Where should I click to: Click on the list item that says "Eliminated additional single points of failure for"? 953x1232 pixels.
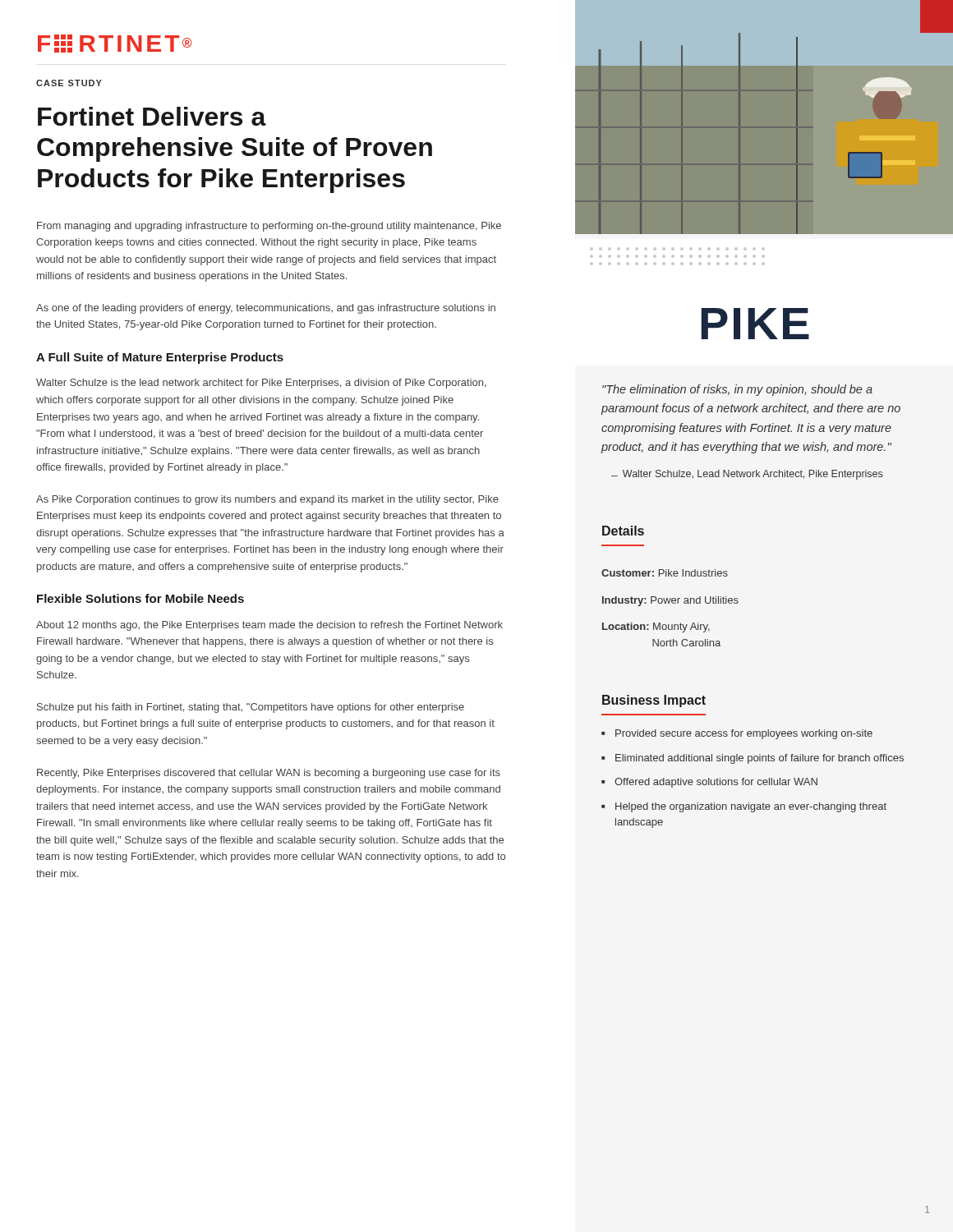759,757
